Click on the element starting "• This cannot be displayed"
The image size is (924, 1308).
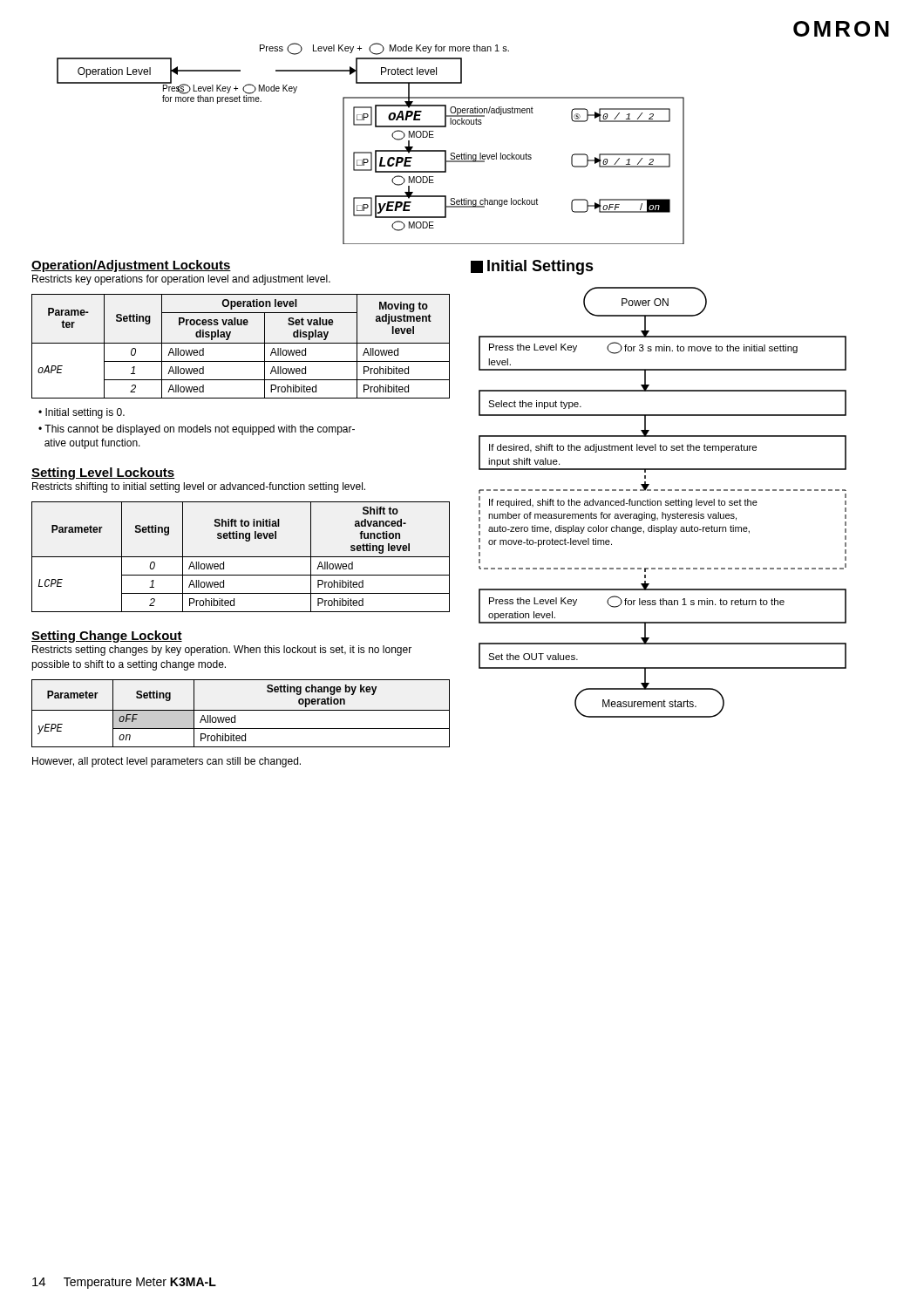tap(197, 436)
